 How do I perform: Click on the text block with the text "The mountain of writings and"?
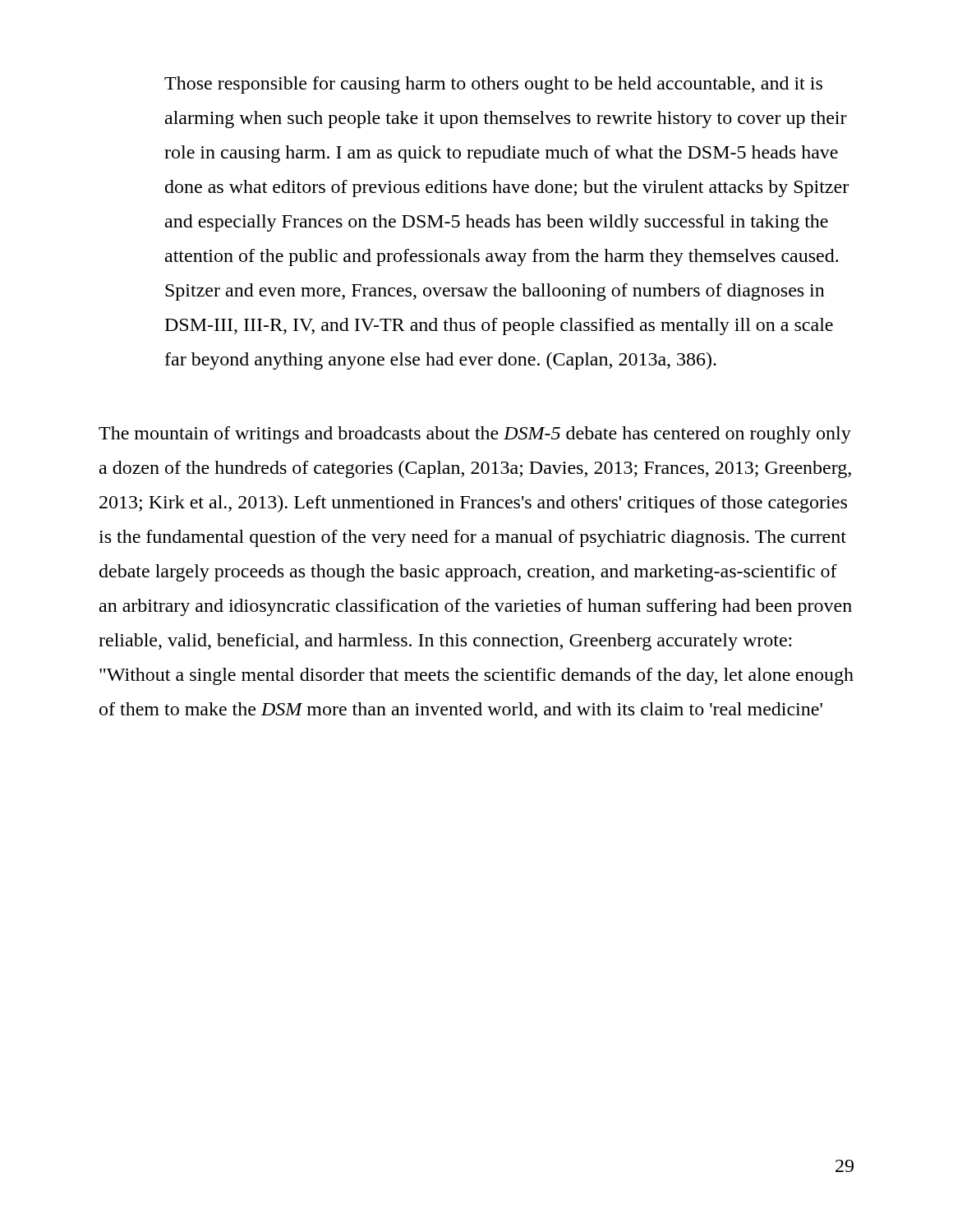coord(476,571)
